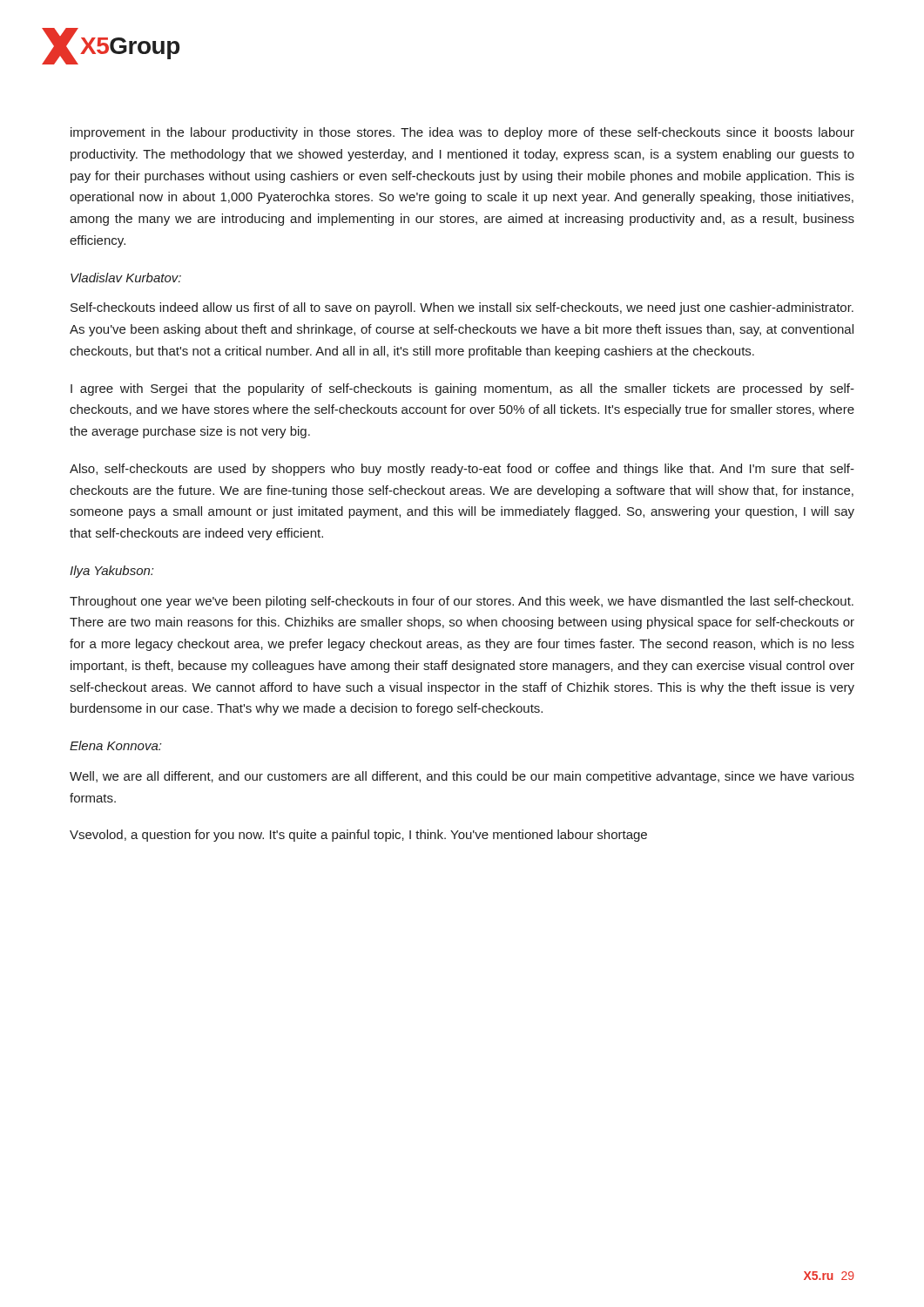Locate the text containing "Vladislav Kurbatov:"

[126, 277]
